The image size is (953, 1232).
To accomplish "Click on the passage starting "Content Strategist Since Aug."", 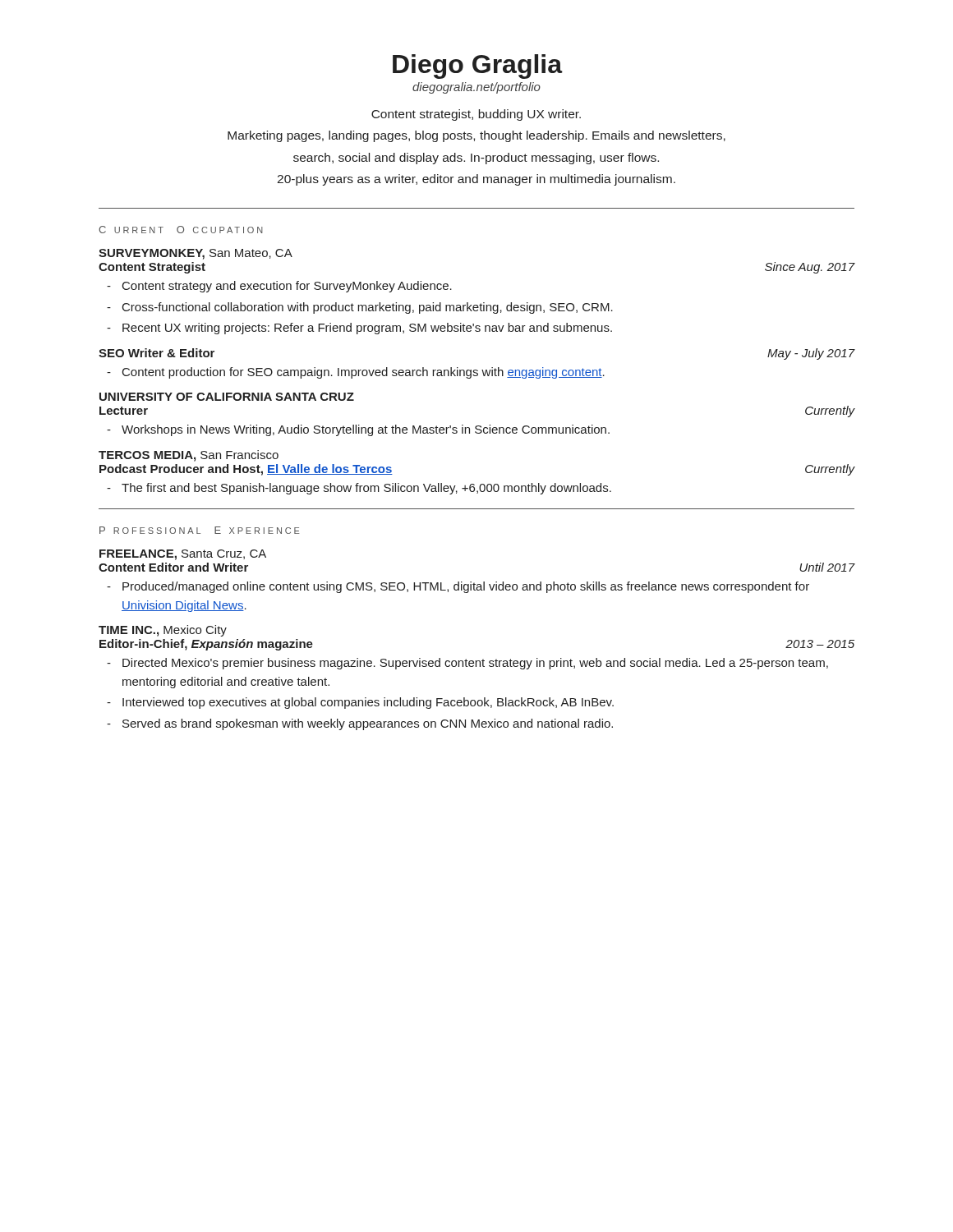I will (x=152, y=267).
